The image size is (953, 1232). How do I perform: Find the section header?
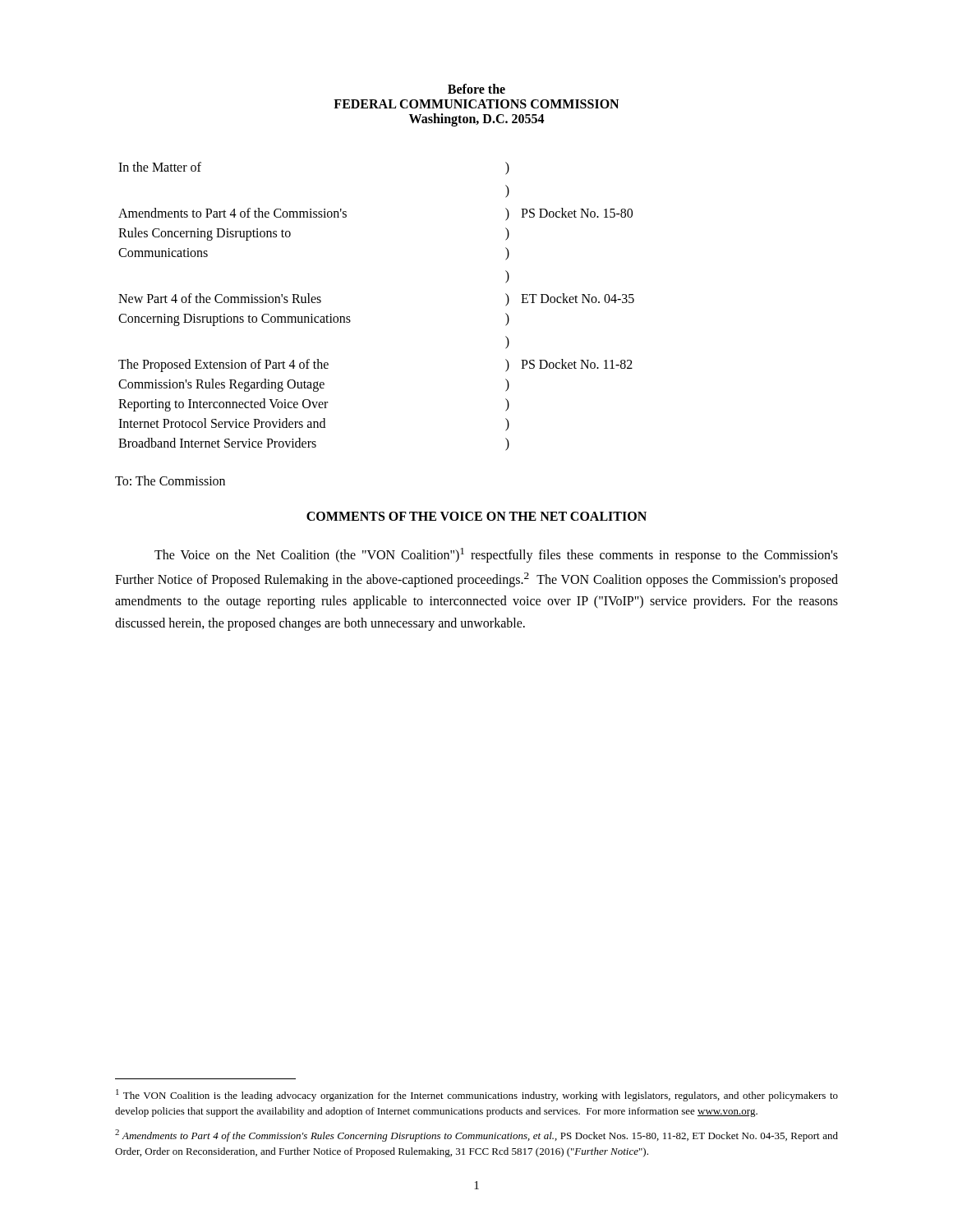[x=476, y=516]
